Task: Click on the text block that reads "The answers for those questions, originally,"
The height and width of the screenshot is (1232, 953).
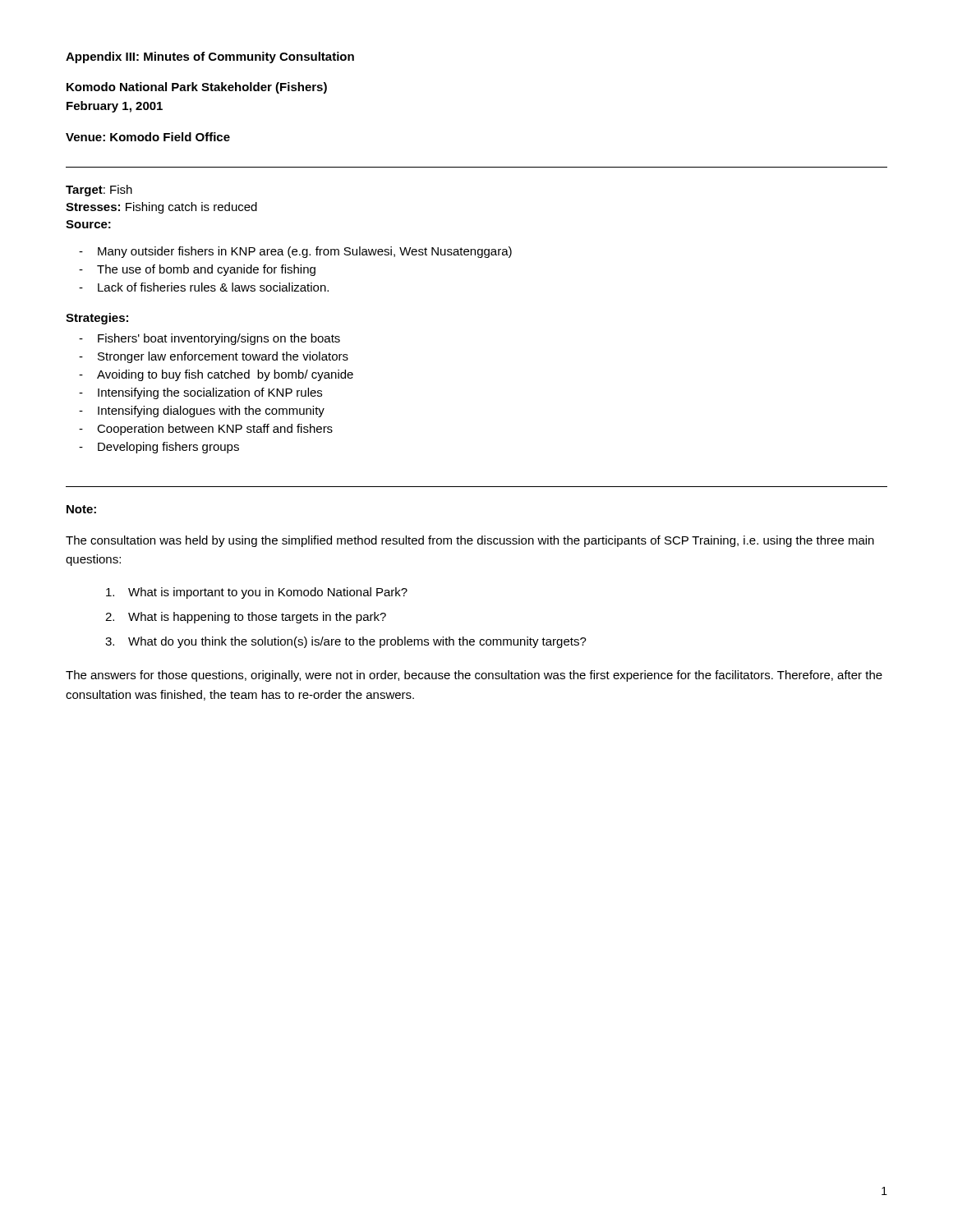Action: point(474,684)
